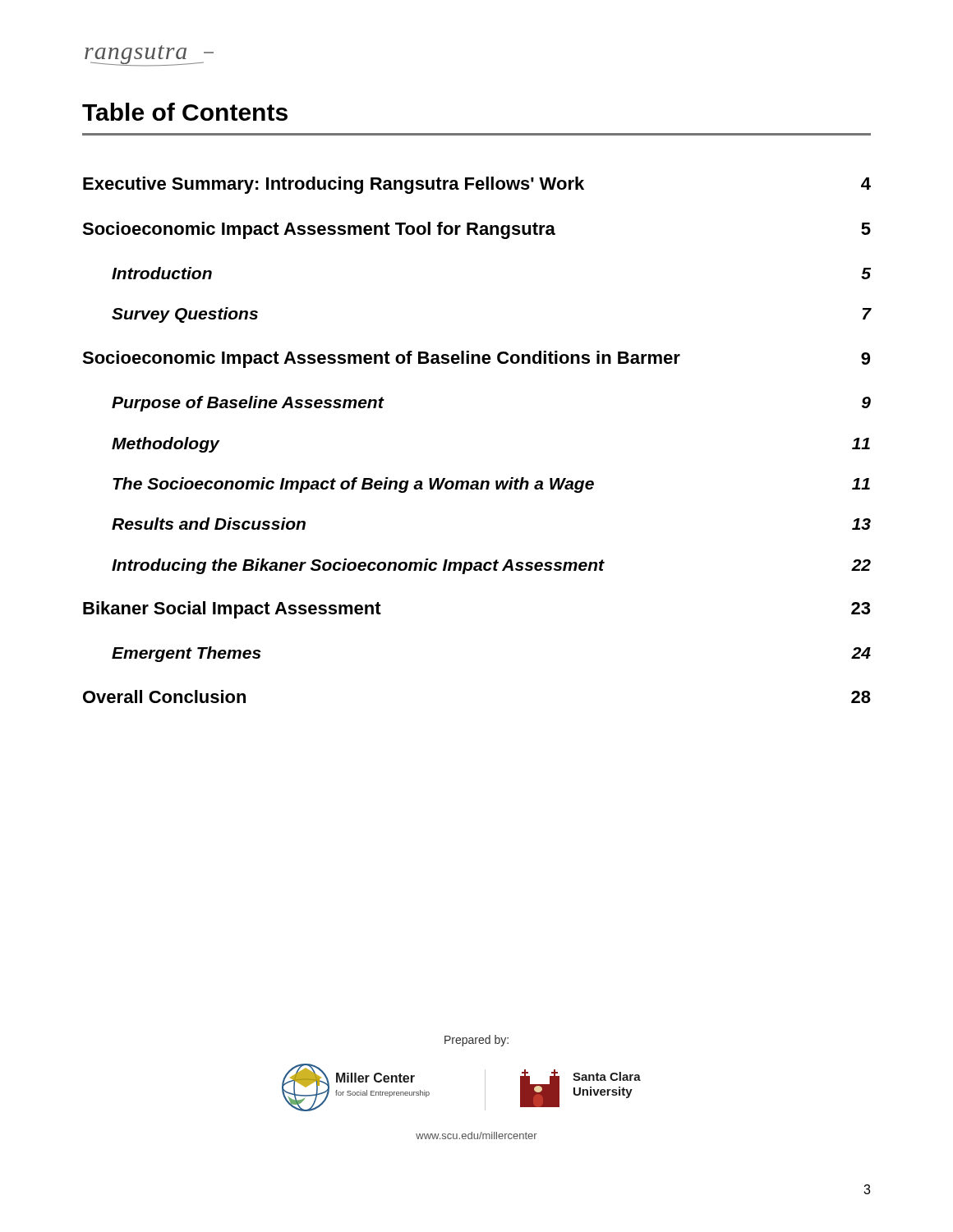Point to the block beginning "Socioeconomic Impact Assessment Tool for"

(x=476, y=229)
